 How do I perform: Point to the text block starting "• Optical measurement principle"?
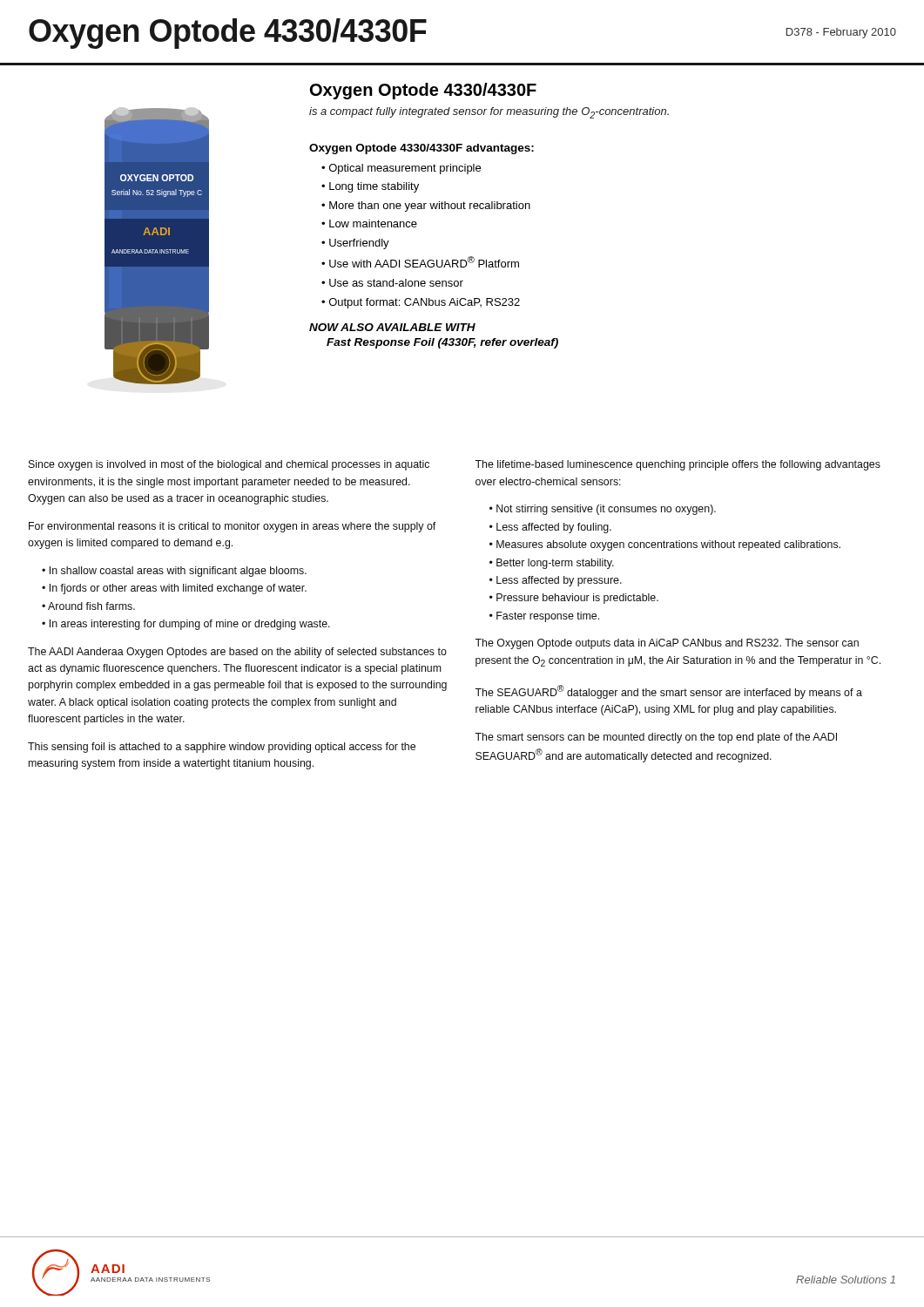point(401,168)
